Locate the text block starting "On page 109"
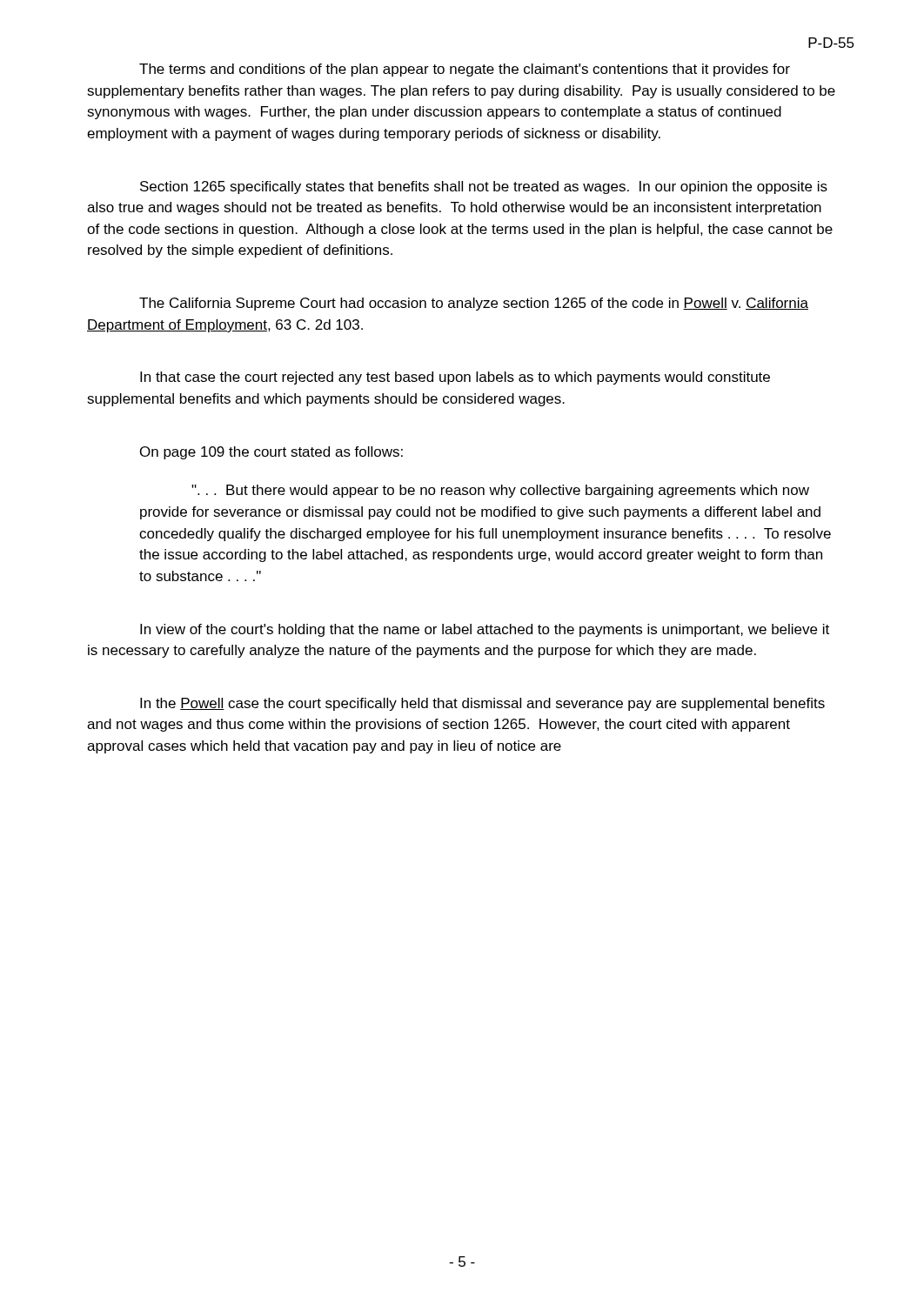Image resolution: width=924 pixels, height=1305 pixels. point(272,452)
